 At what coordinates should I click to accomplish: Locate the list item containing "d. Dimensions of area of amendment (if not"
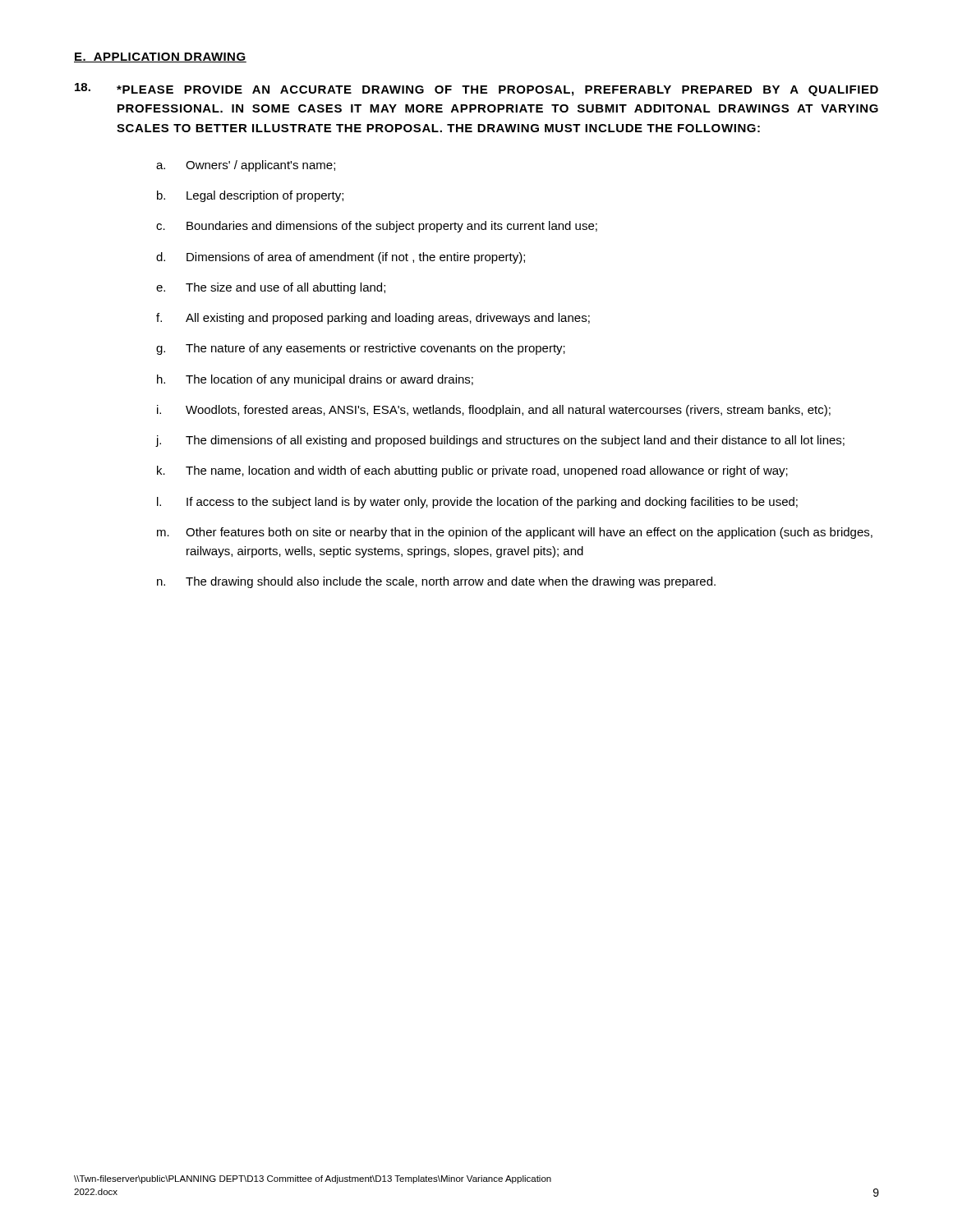tap(518, 256)
